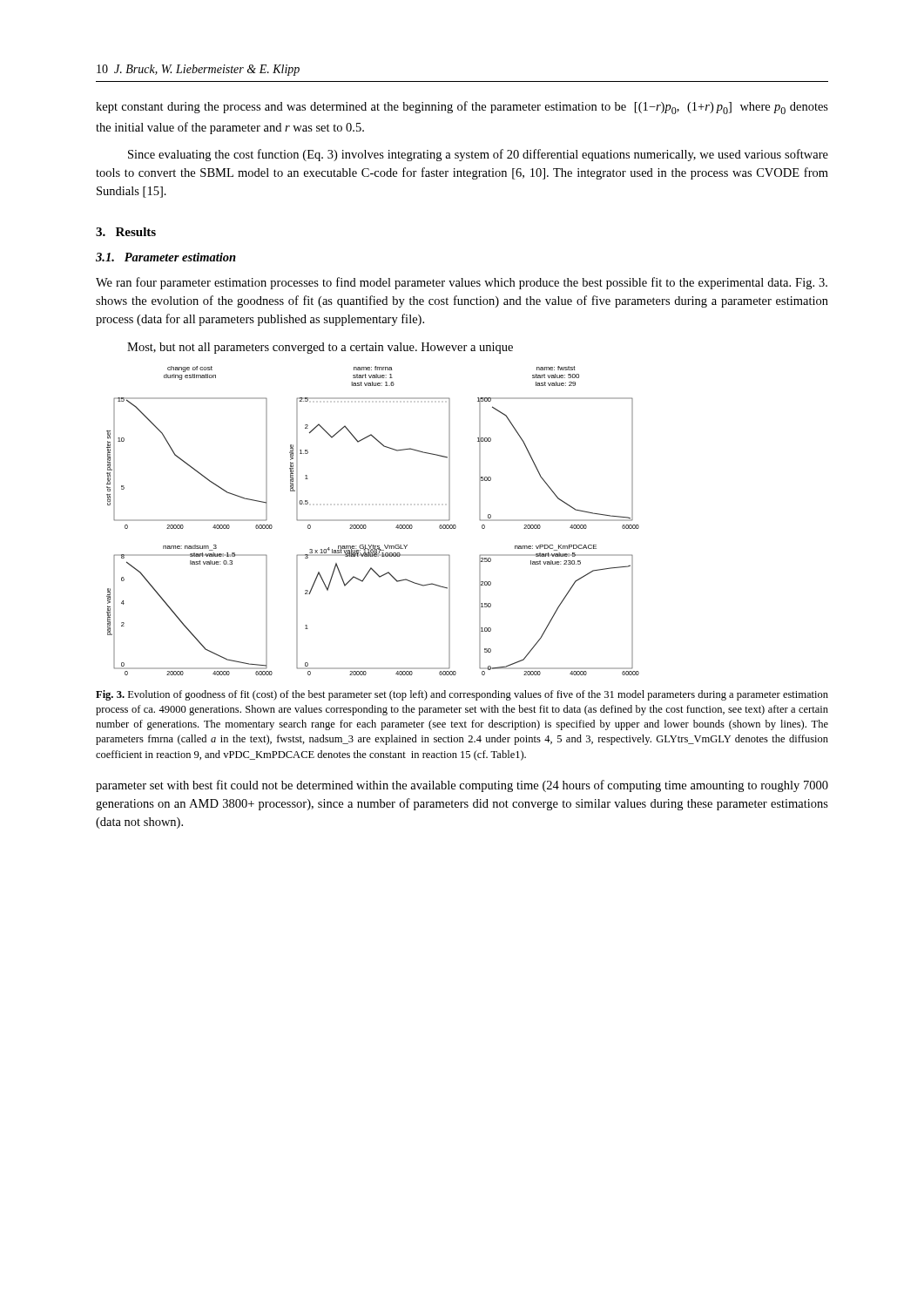Locate the section header that says "3. Results"
Image resolution: width=924 pixels, height=1307 pixels.
126,232
